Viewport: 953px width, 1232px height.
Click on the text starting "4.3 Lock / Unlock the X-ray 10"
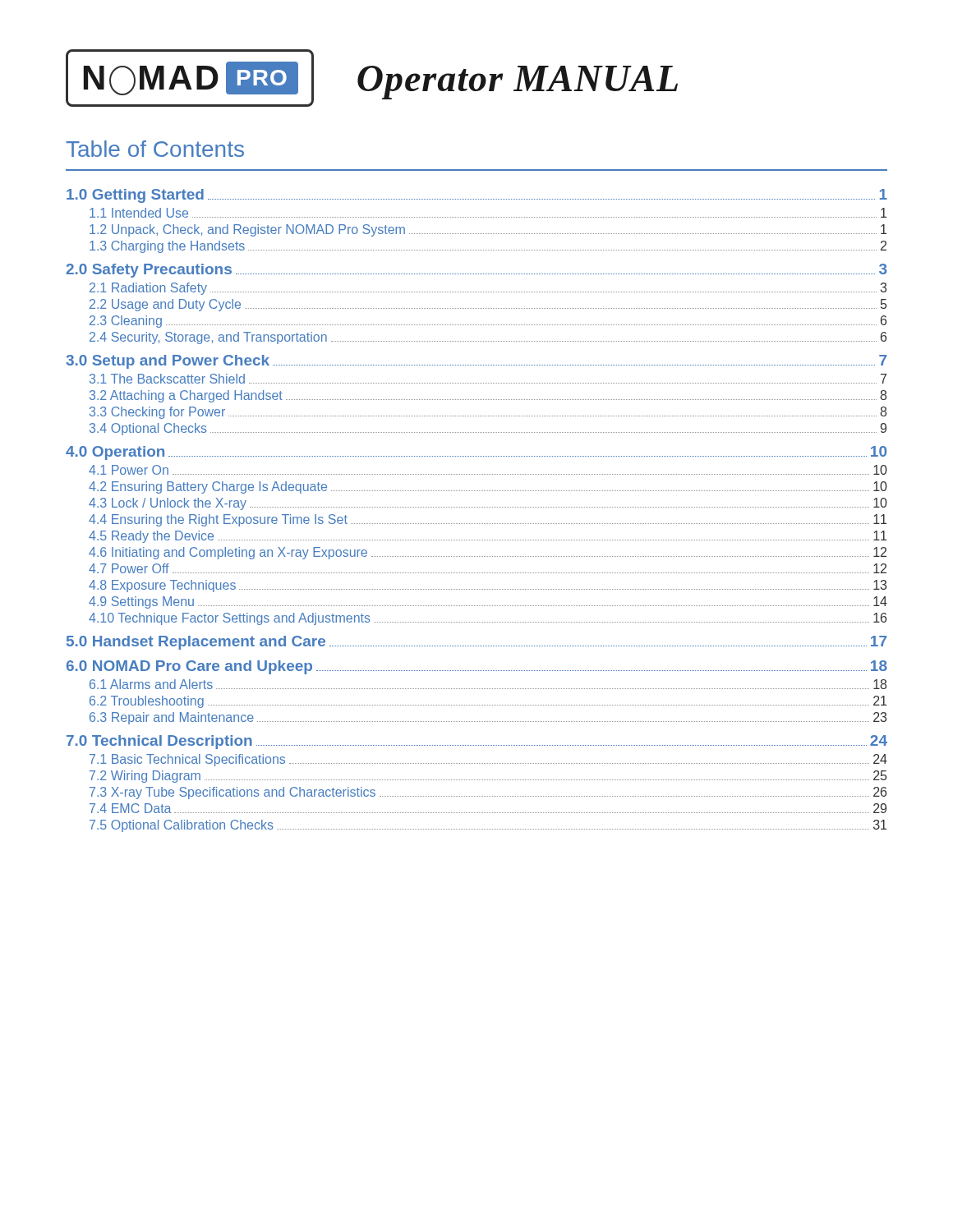pos(488,504)
